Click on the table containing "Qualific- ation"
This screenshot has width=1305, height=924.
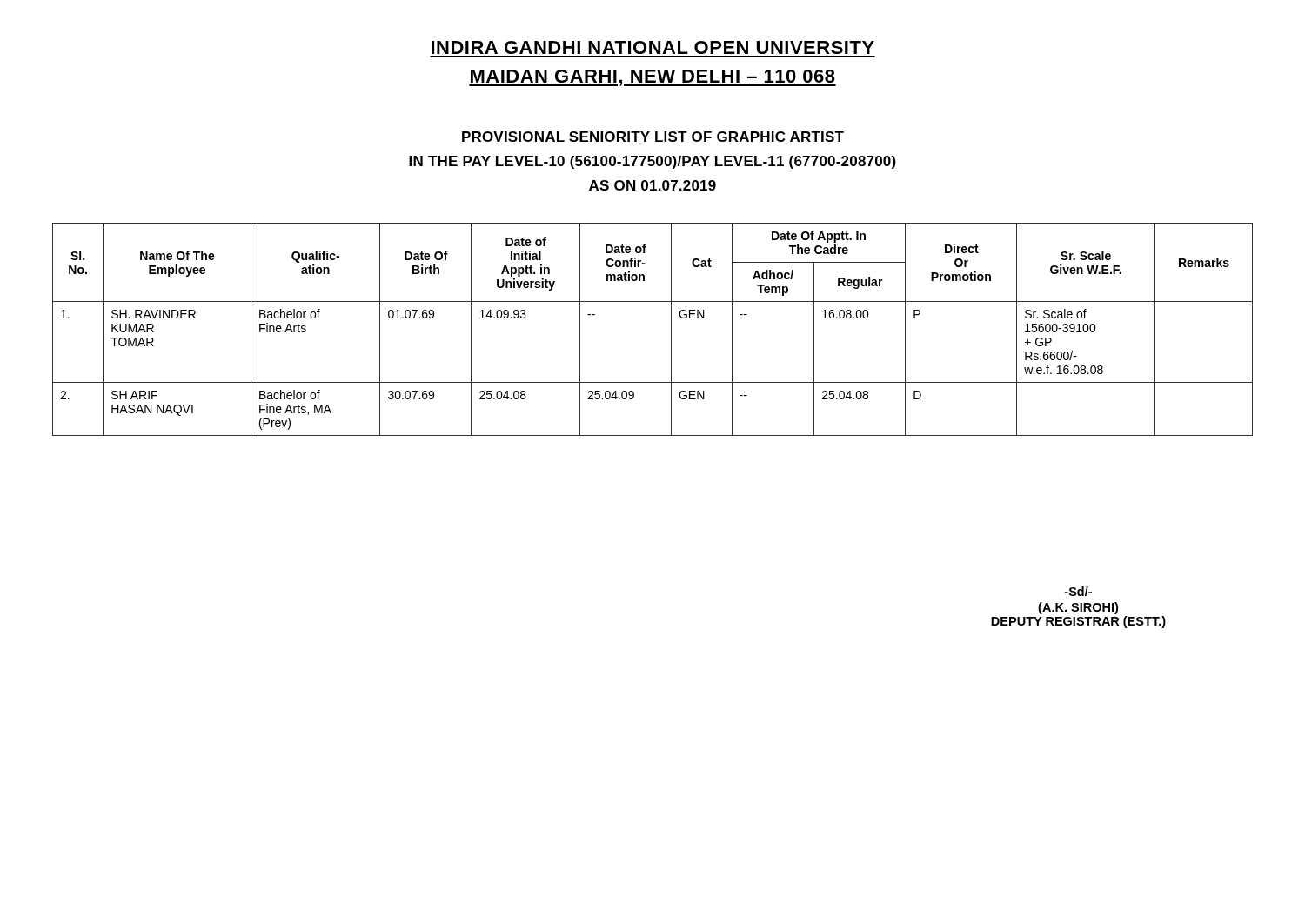tap(652, 329)
